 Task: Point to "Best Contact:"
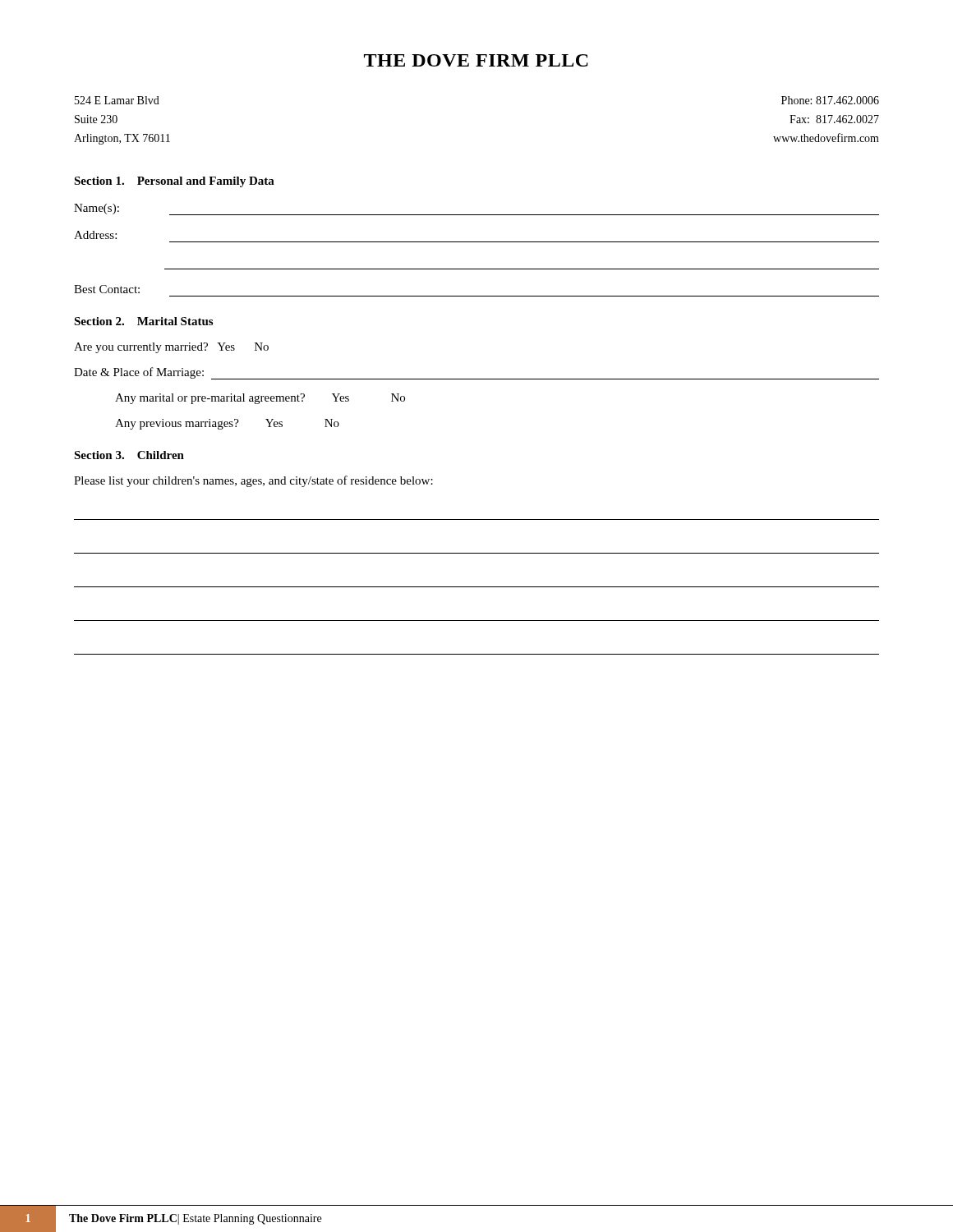476,289
